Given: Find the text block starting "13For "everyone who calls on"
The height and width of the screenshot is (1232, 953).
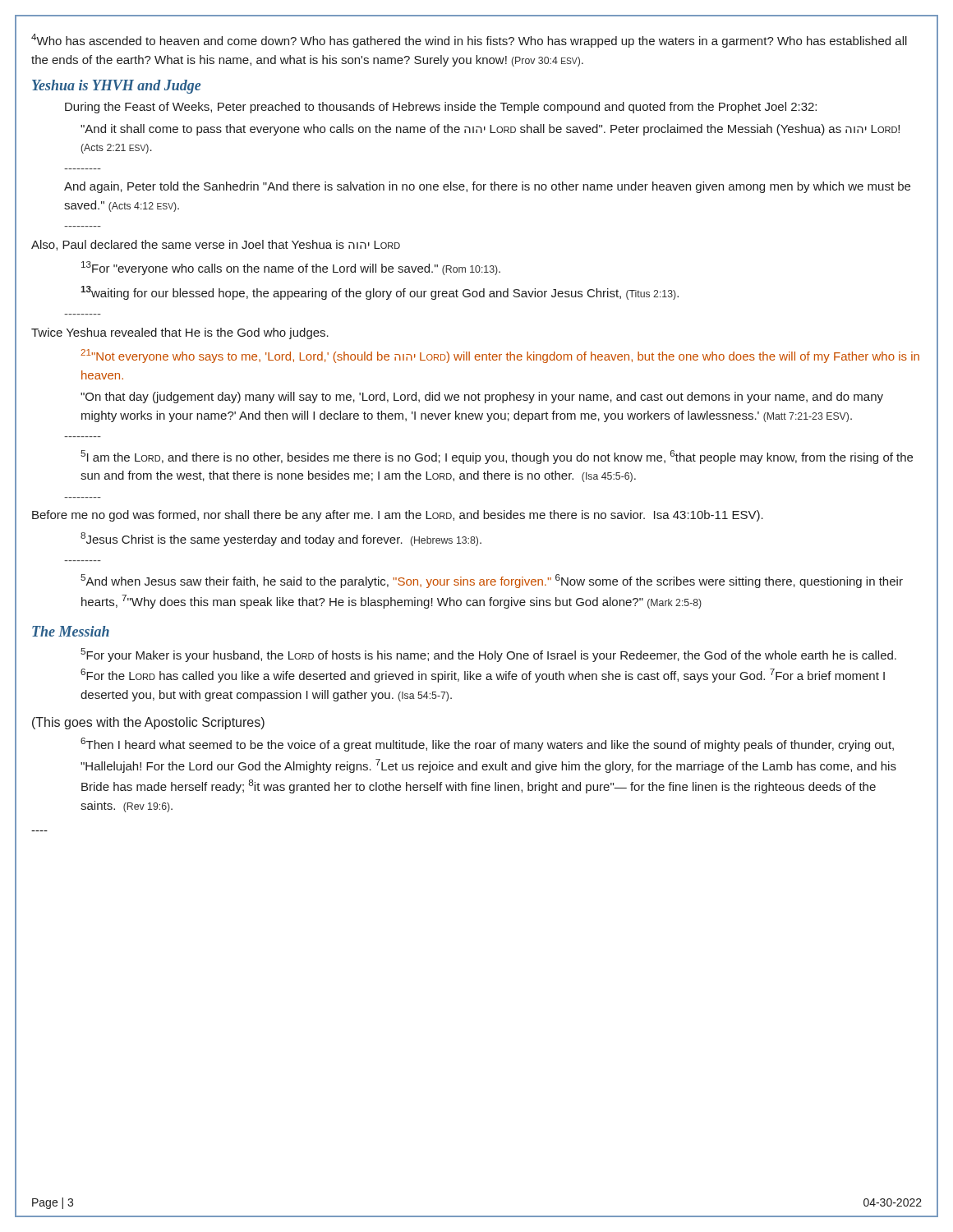Looking at the screenshot, I should point(291,267).
